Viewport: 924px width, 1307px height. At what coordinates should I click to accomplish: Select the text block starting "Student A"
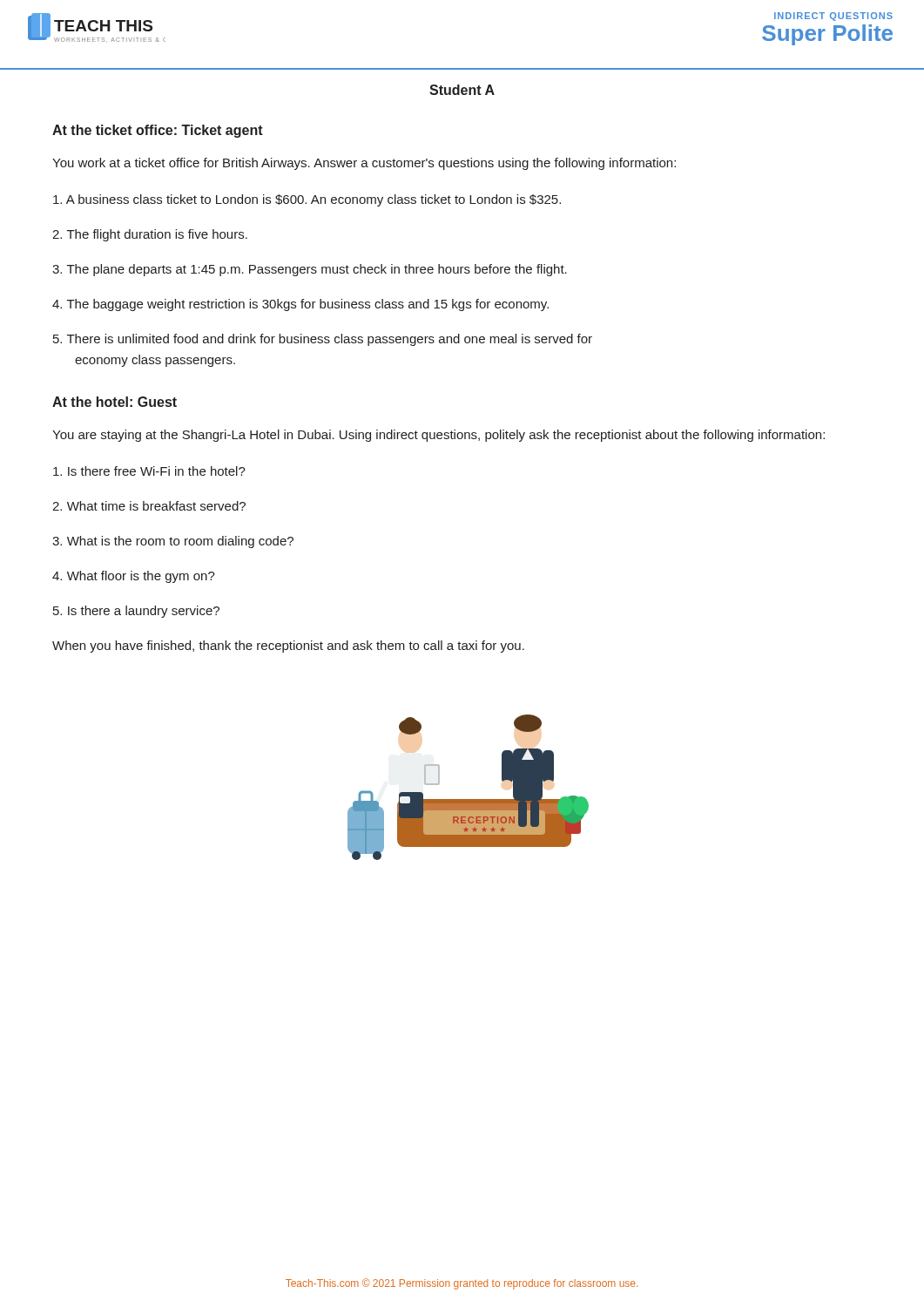click(x=462, y=90)
